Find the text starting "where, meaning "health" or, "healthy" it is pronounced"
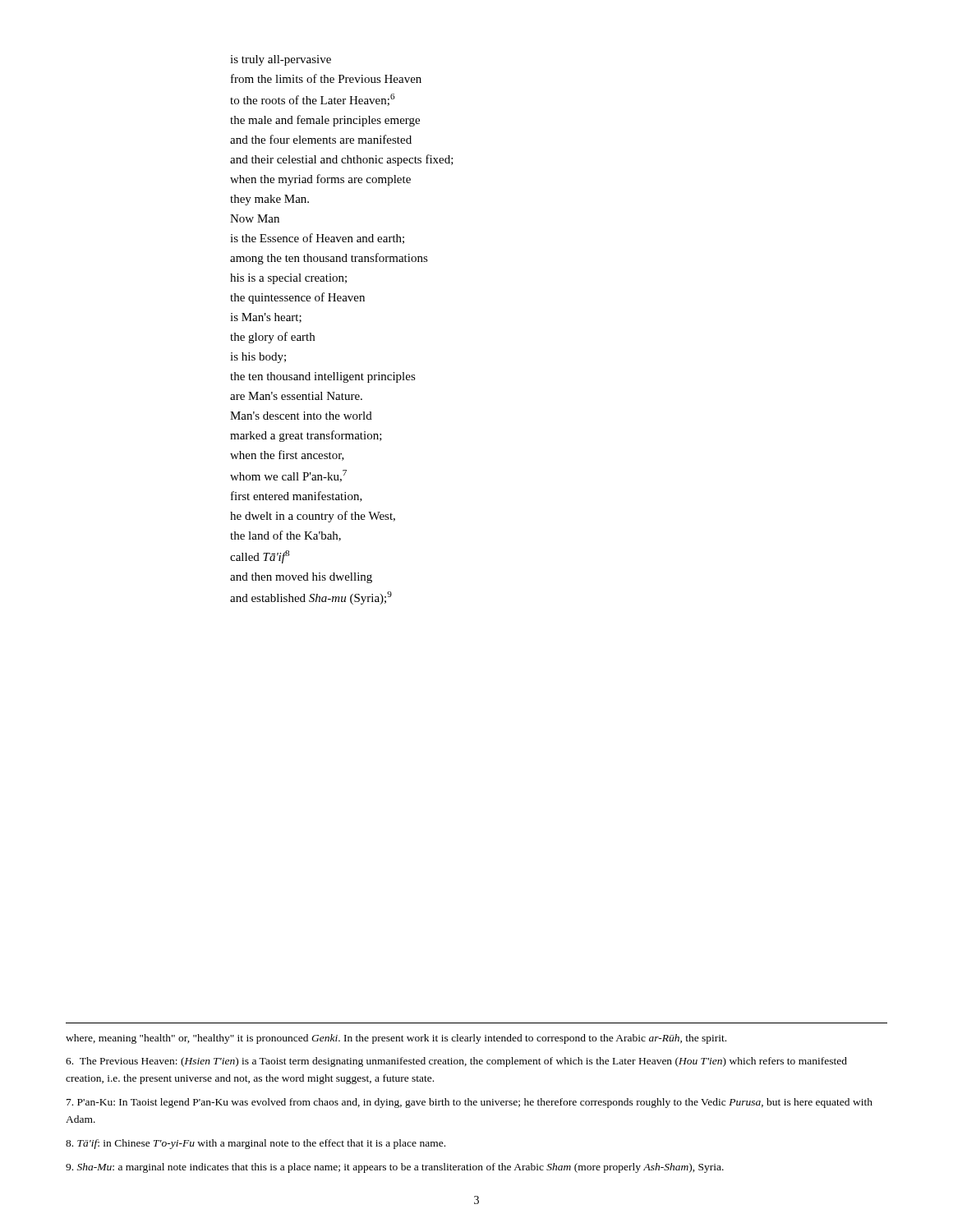This screenshot has width=953, height=1232. 396,1037
